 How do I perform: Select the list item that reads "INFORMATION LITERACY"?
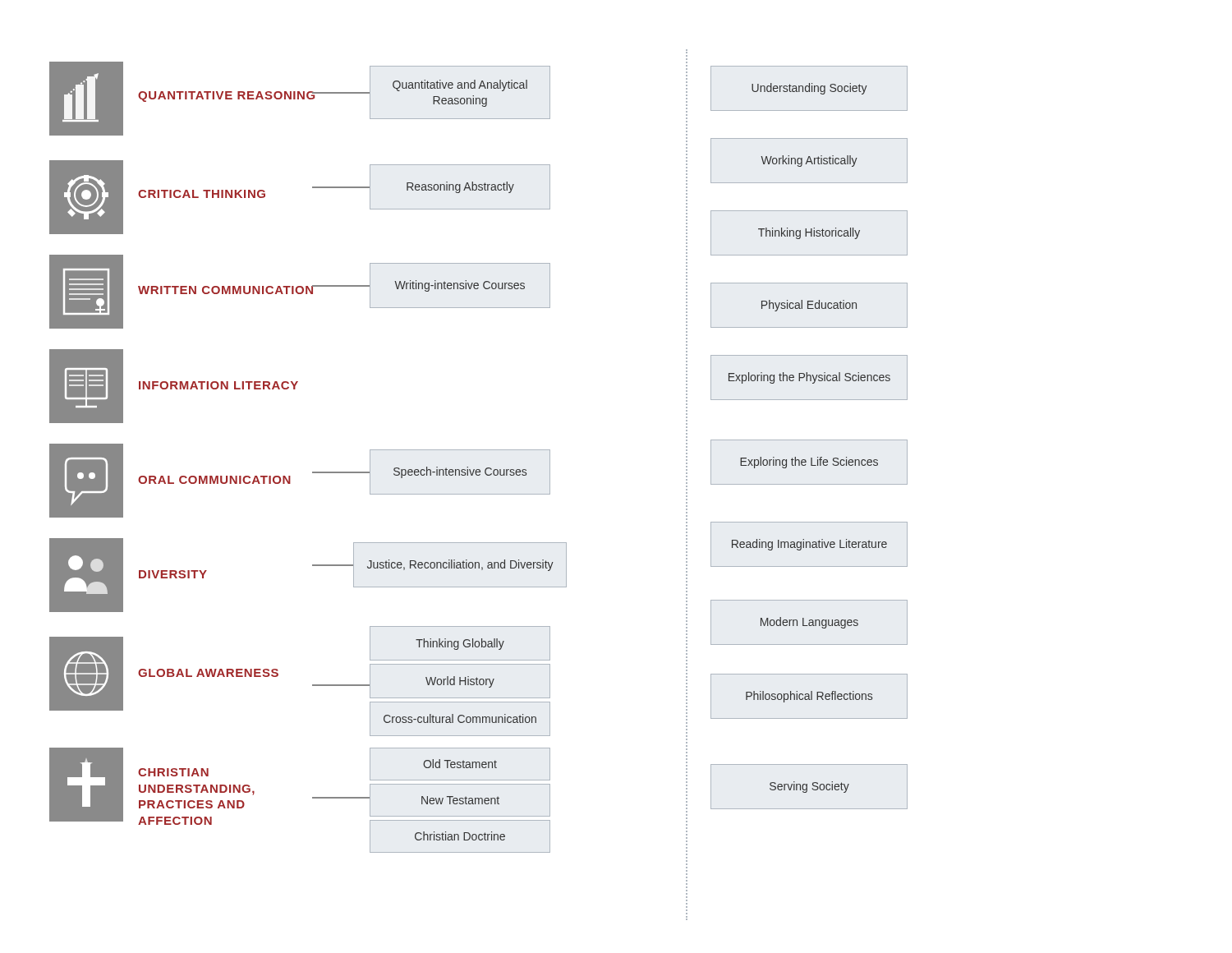pos(218,385)
